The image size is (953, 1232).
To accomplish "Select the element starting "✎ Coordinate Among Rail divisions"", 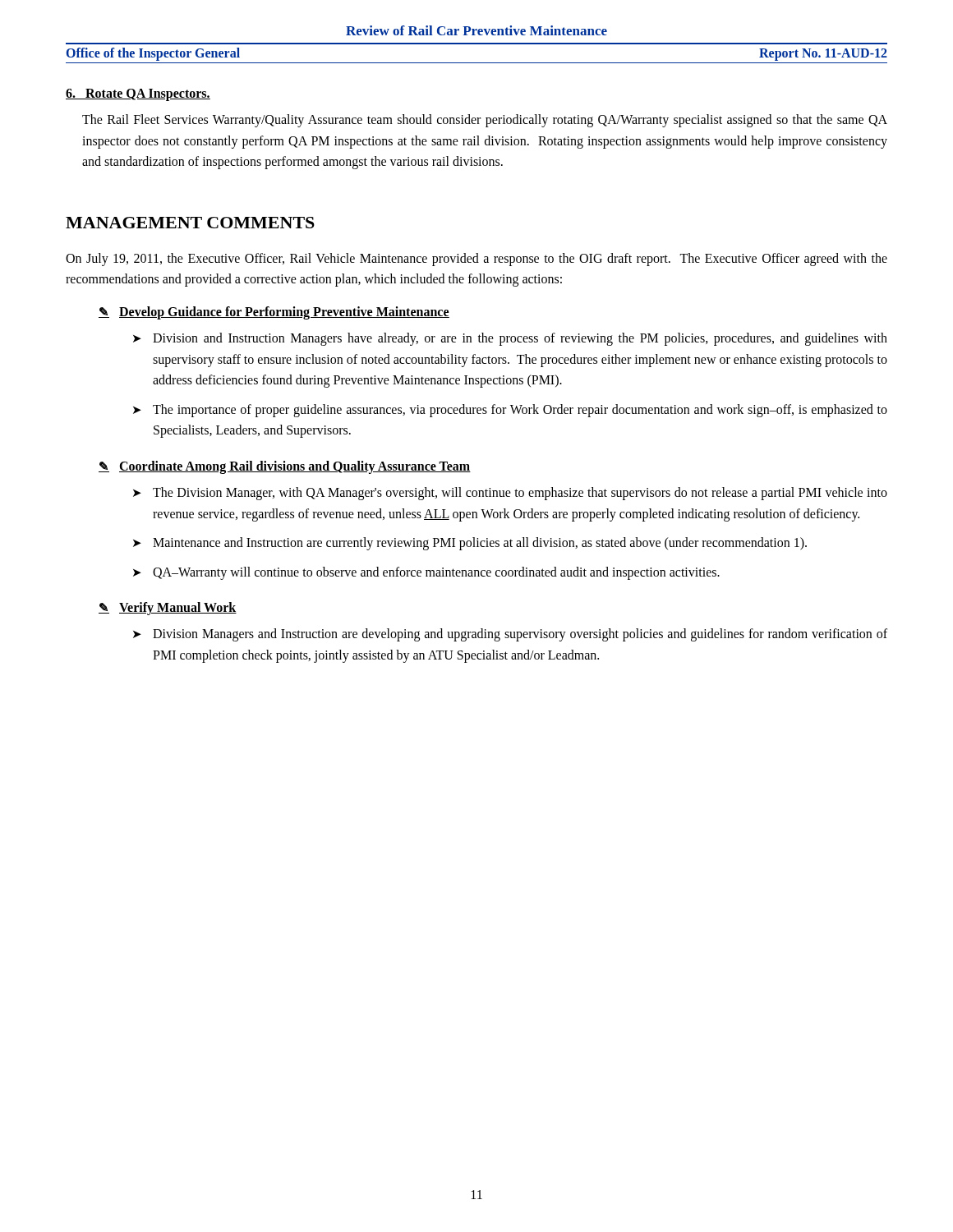I will [284, 466].
